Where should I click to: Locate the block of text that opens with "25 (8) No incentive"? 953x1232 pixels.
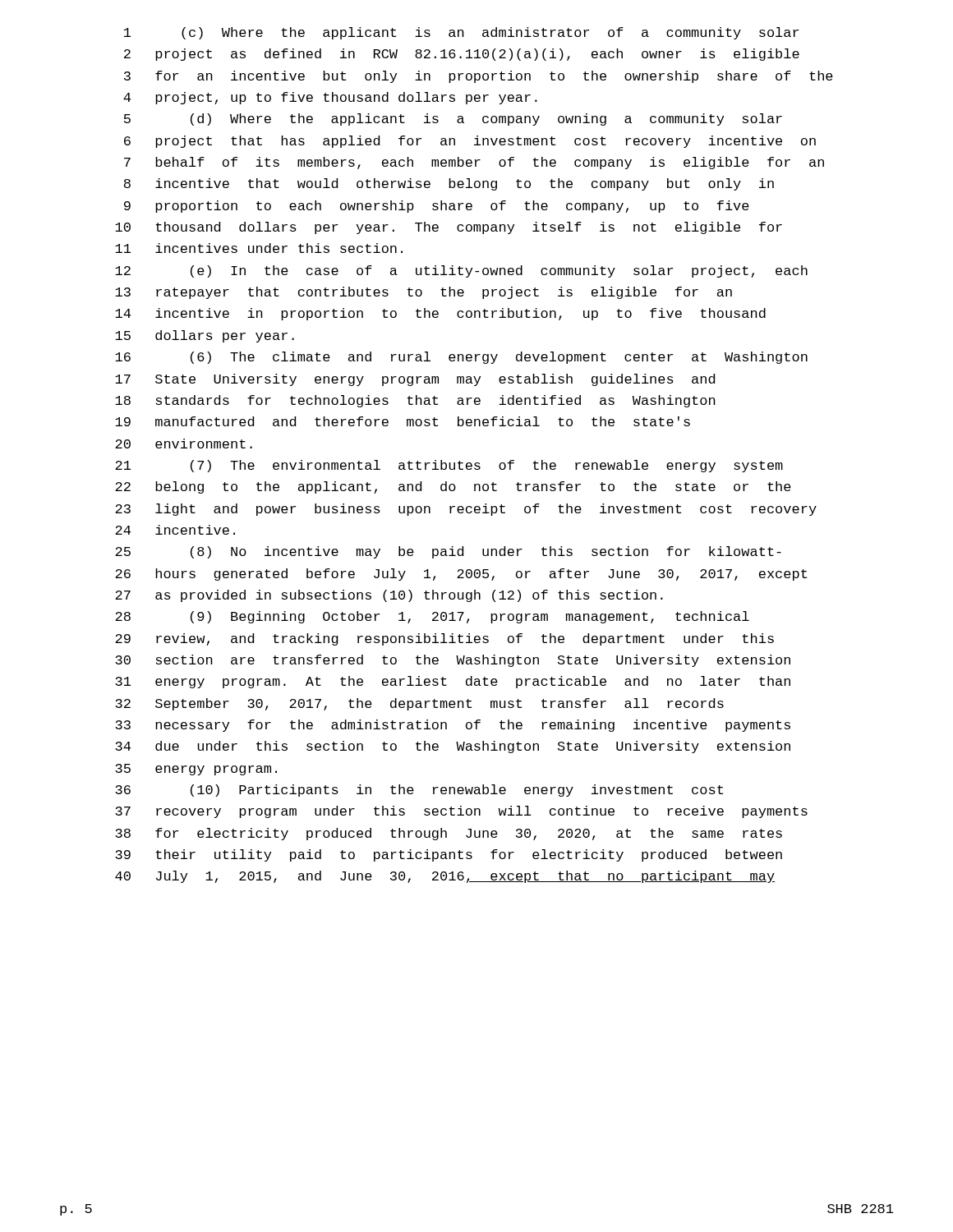coord(491,575)
